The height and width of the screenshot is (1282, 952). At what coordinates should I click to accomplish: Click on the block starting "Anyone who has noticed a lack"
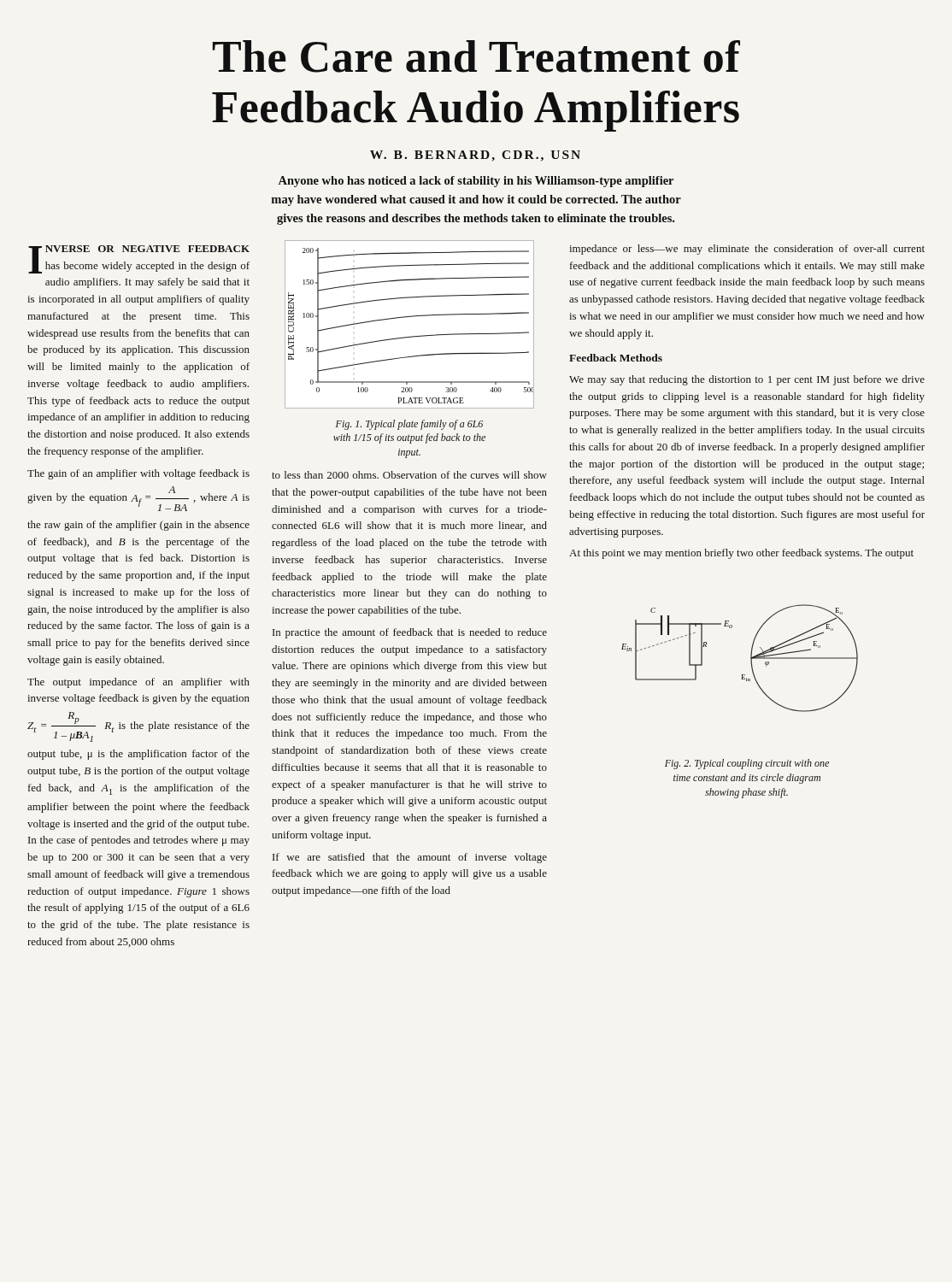pyautogui.click(x=476, y=199)
